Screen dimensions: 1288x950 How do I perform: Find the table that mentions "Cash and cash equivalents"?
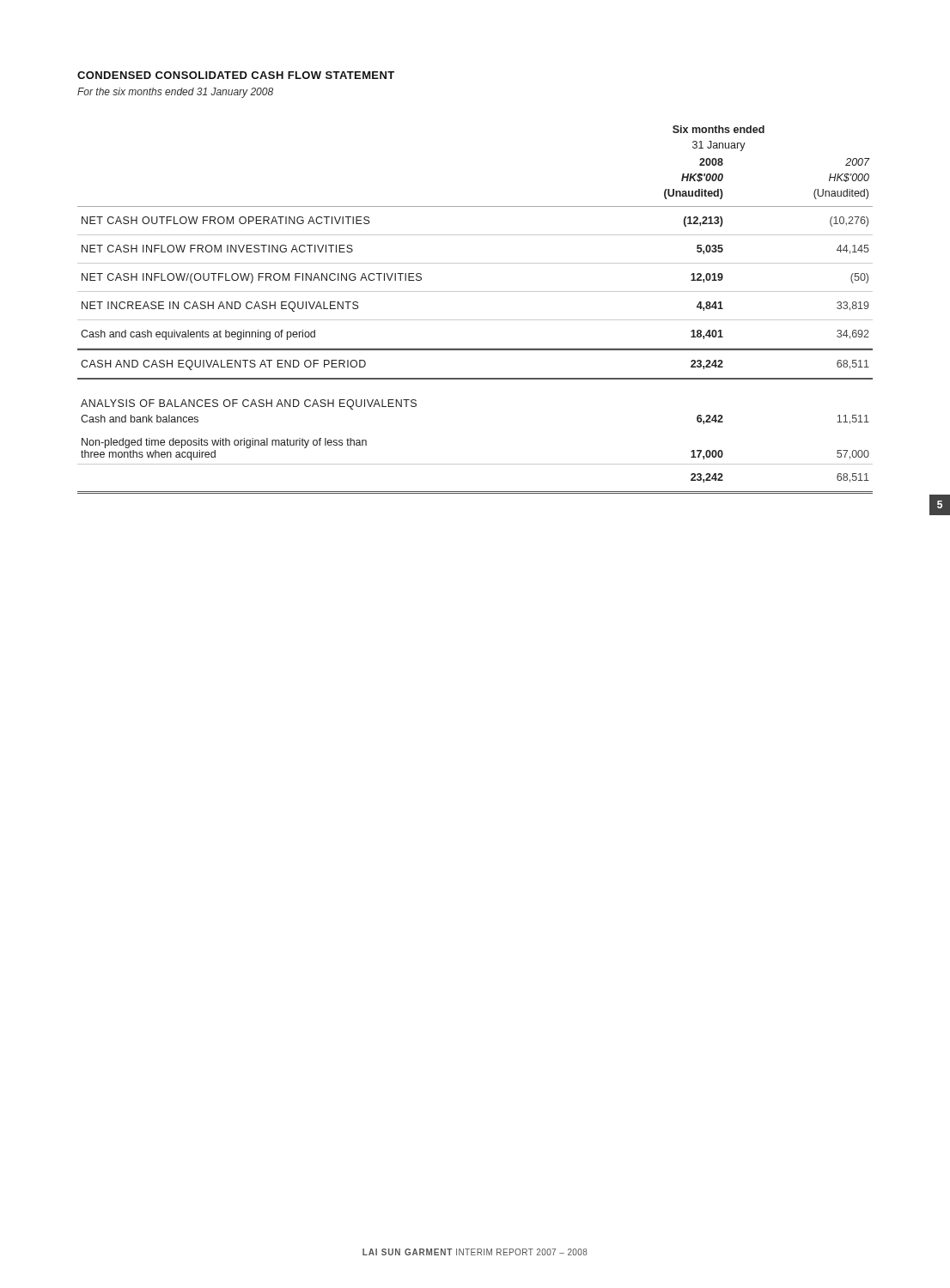tap(475, 308)
